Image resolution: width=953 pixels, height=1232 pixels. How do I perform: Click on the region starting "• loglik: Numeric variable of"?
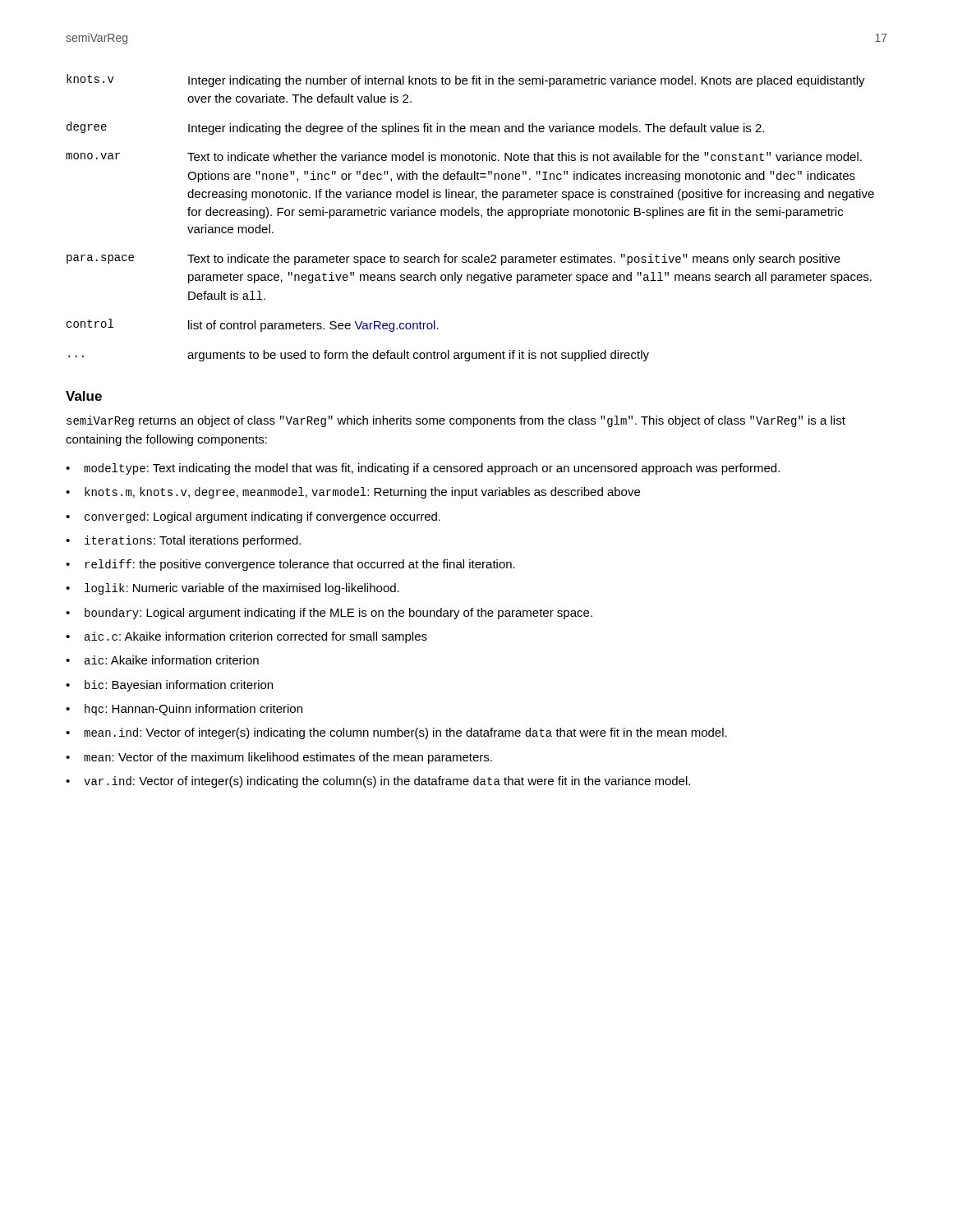[232, 589]
